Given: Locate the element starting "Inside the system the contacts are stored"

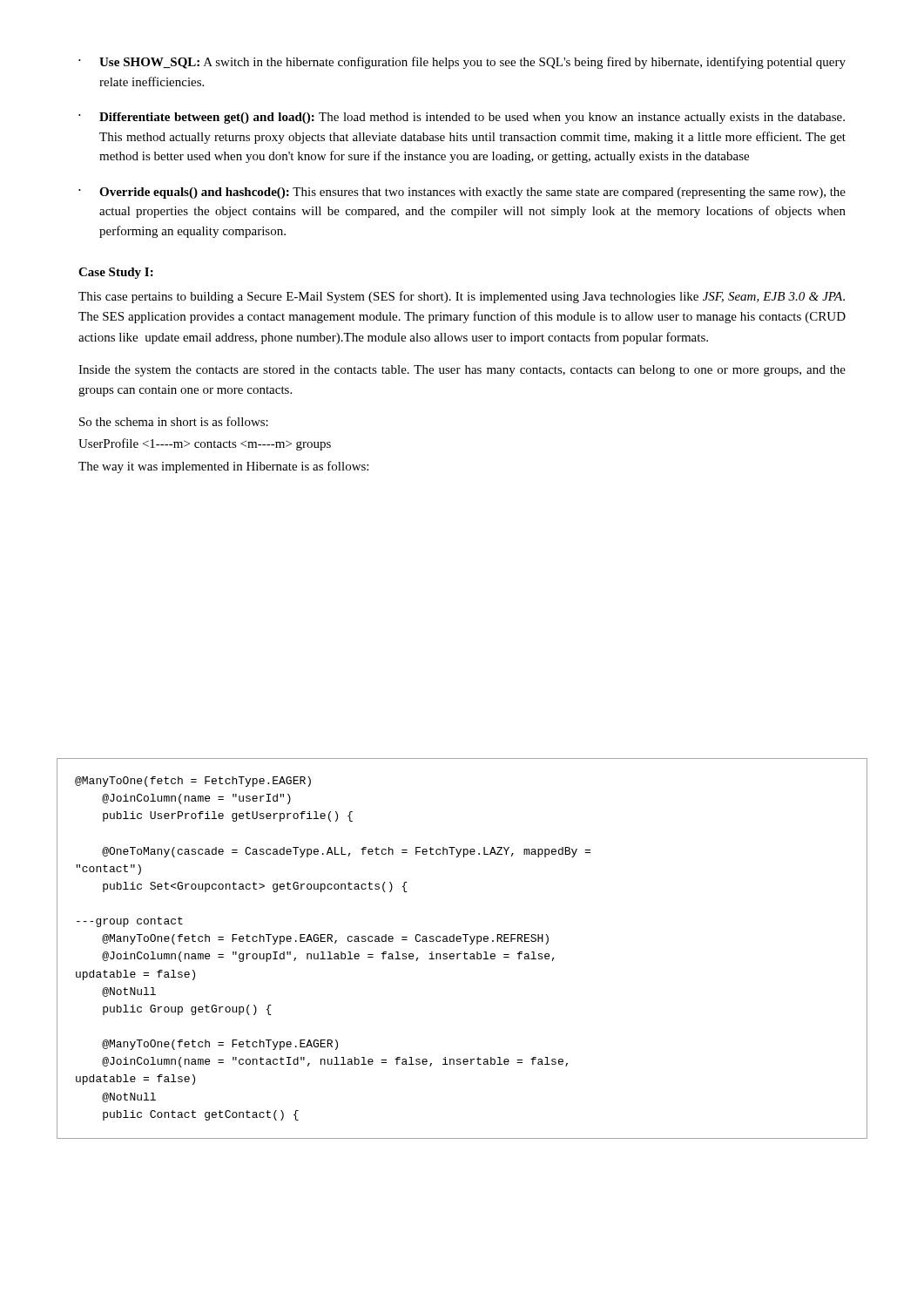Looking at the screenshot, I should click(462, 379).
